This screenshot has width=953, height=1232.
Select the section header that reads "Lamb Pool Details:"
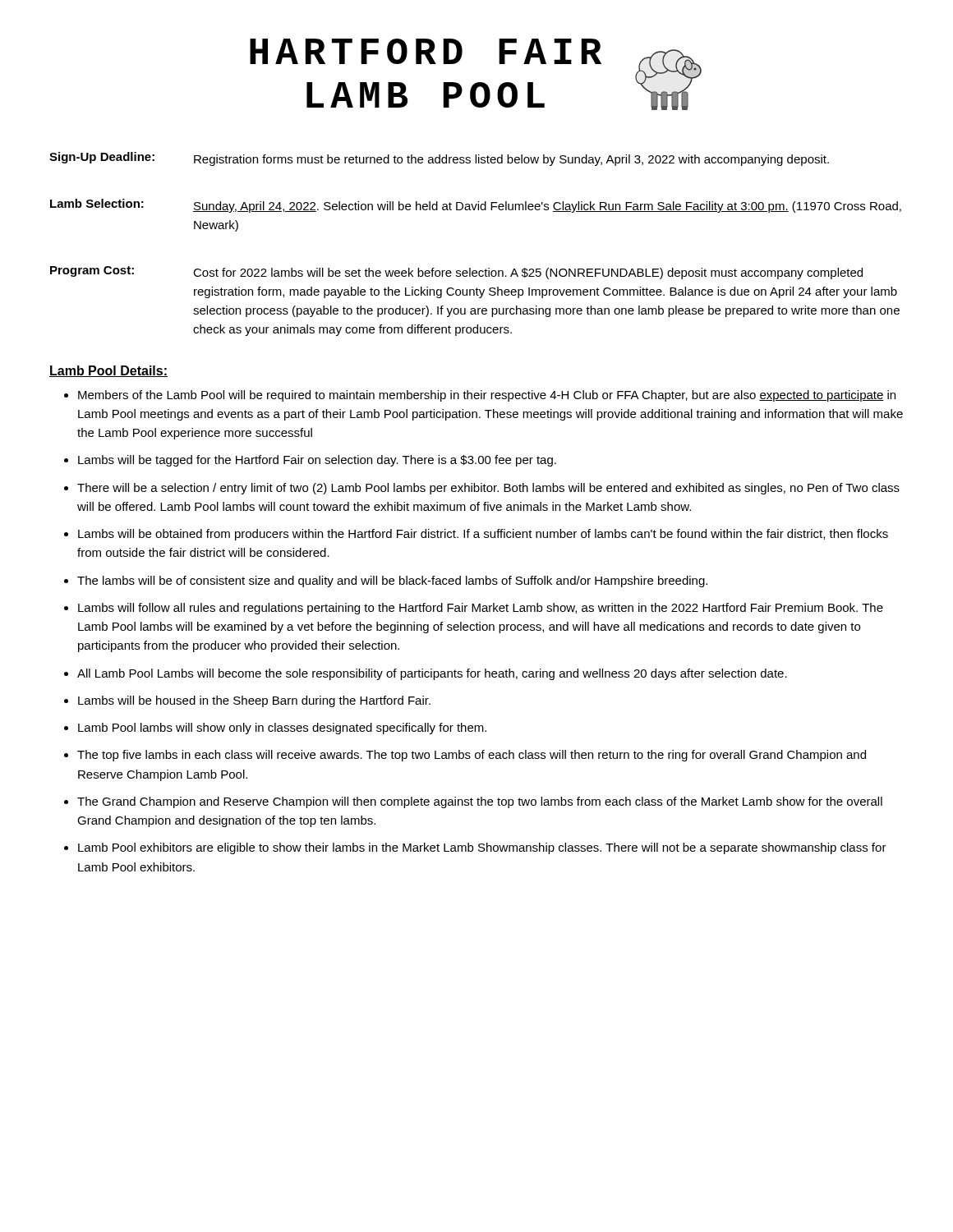[x=108, y=370]
